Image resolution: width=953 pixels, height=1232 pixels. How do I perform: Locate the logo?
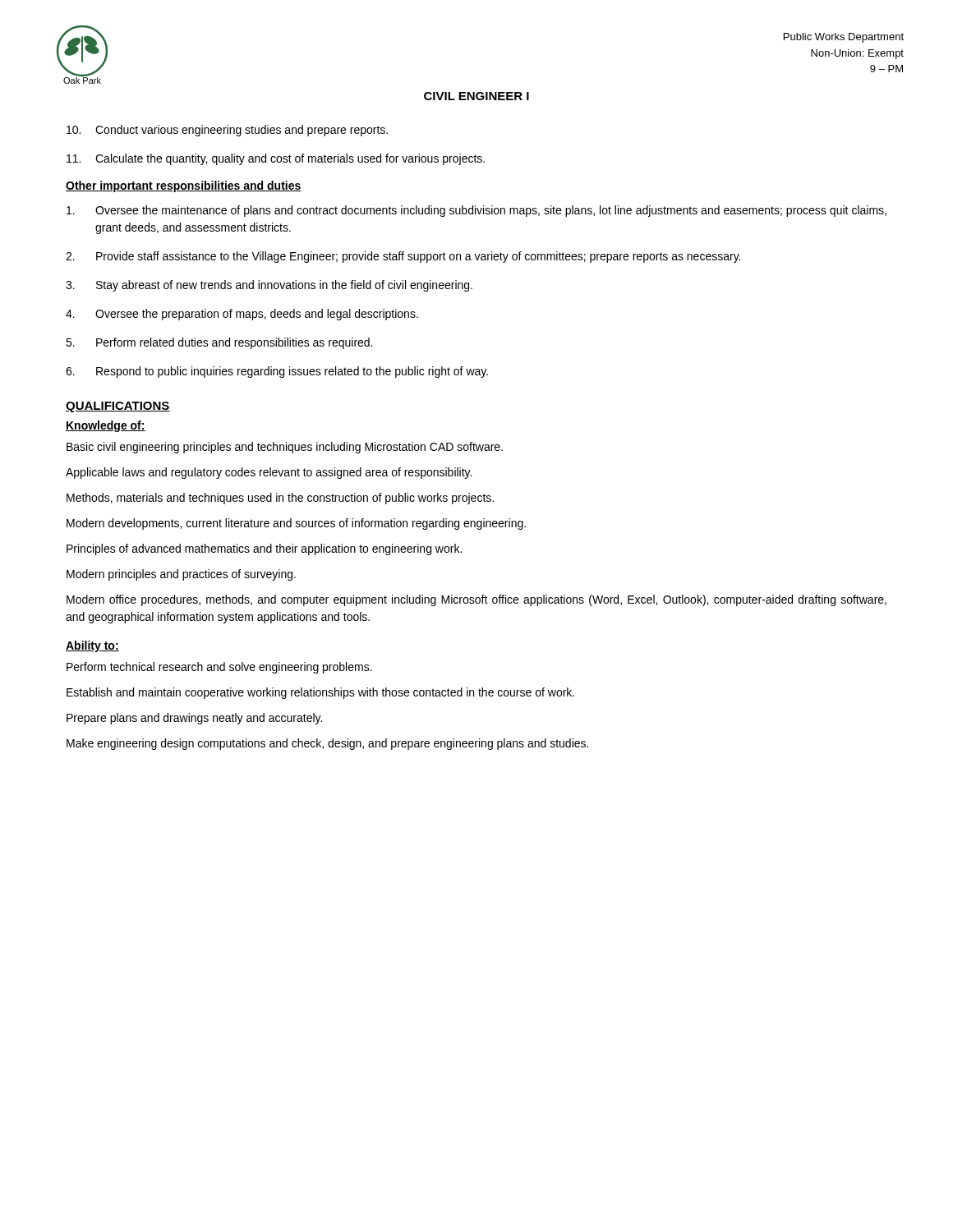tap(94, 59)
